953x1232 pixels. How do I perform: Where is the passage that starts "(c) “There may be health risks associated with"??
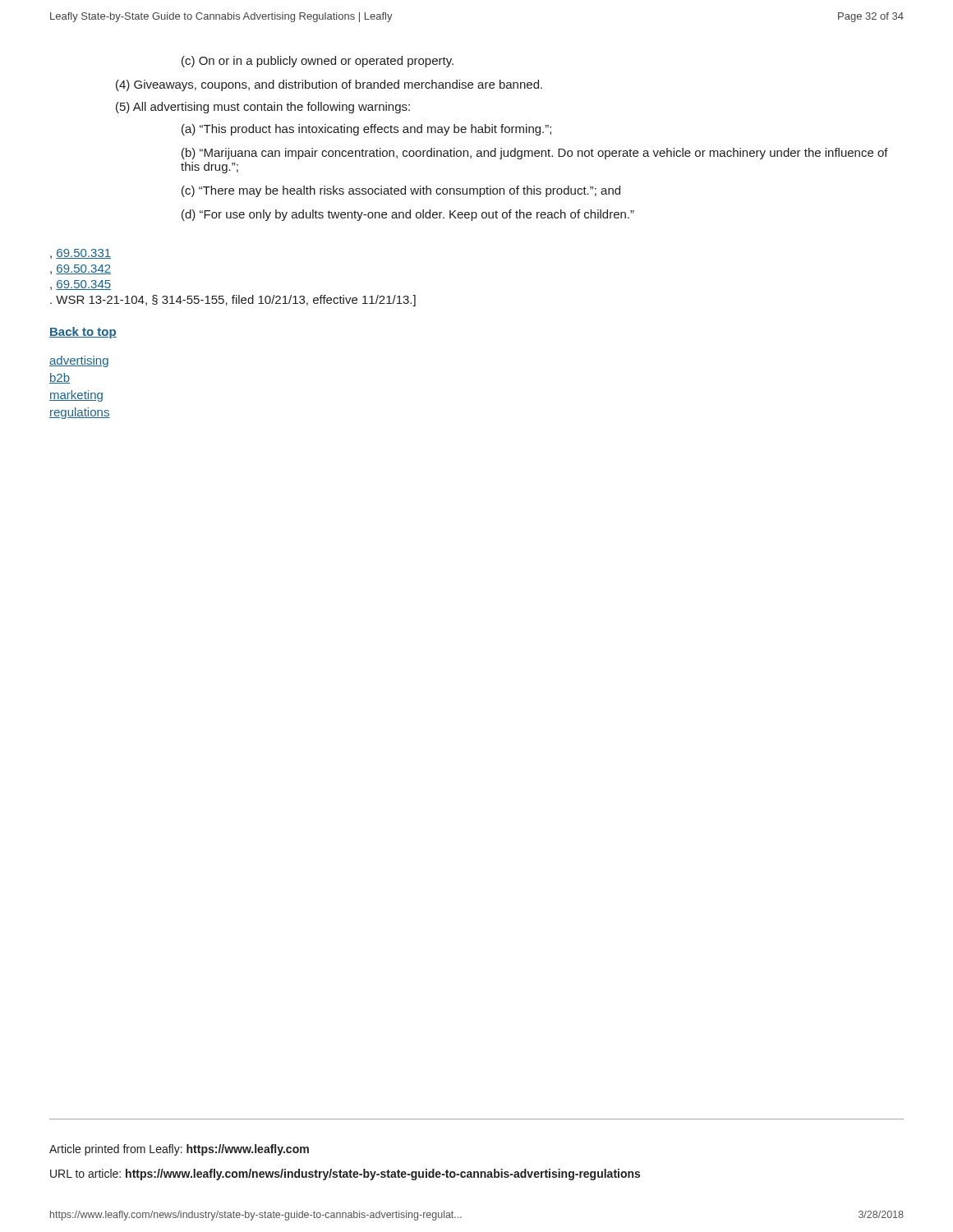[x=401, y=190]
